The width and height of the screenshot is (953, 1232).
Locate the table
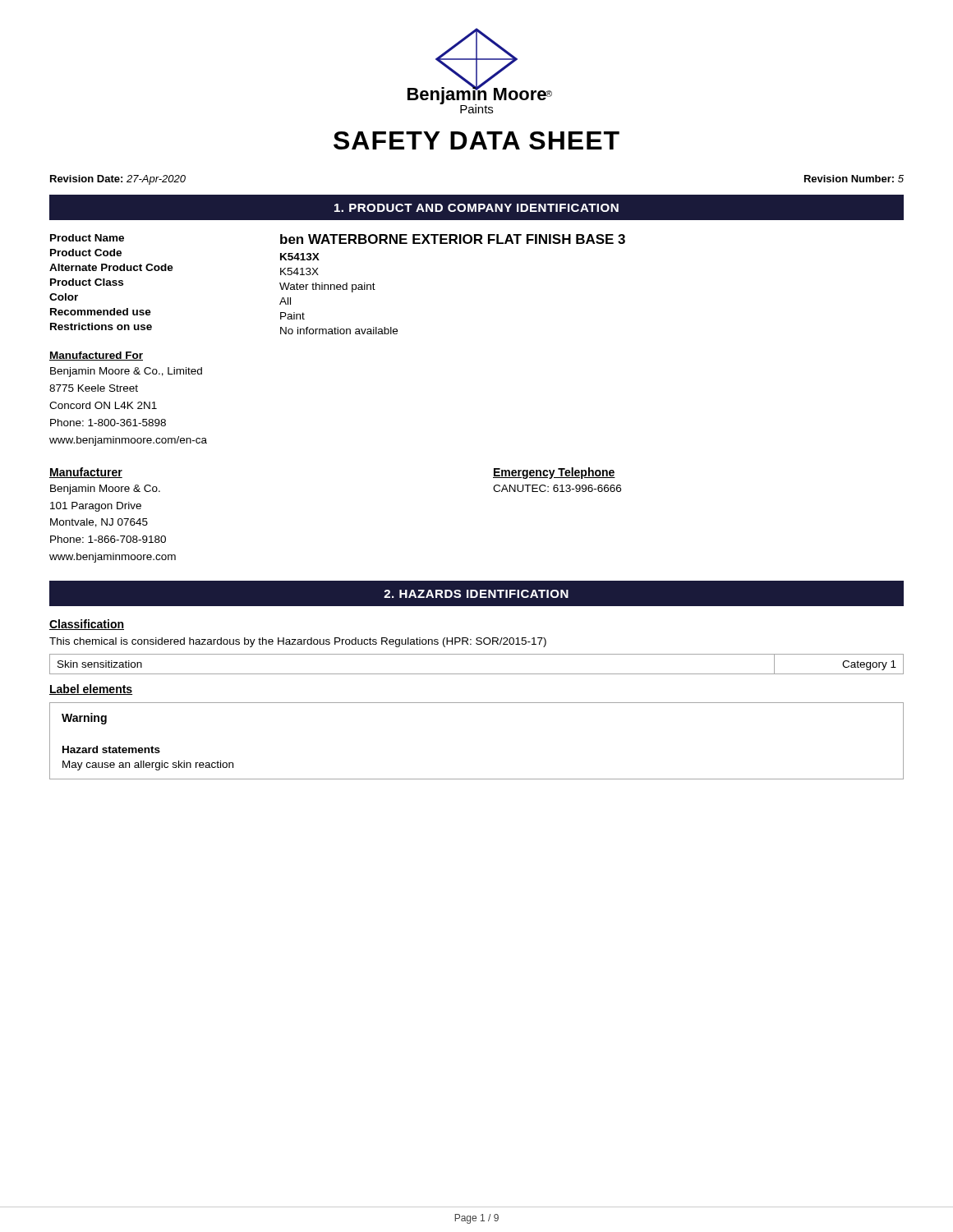click(476, 664)
